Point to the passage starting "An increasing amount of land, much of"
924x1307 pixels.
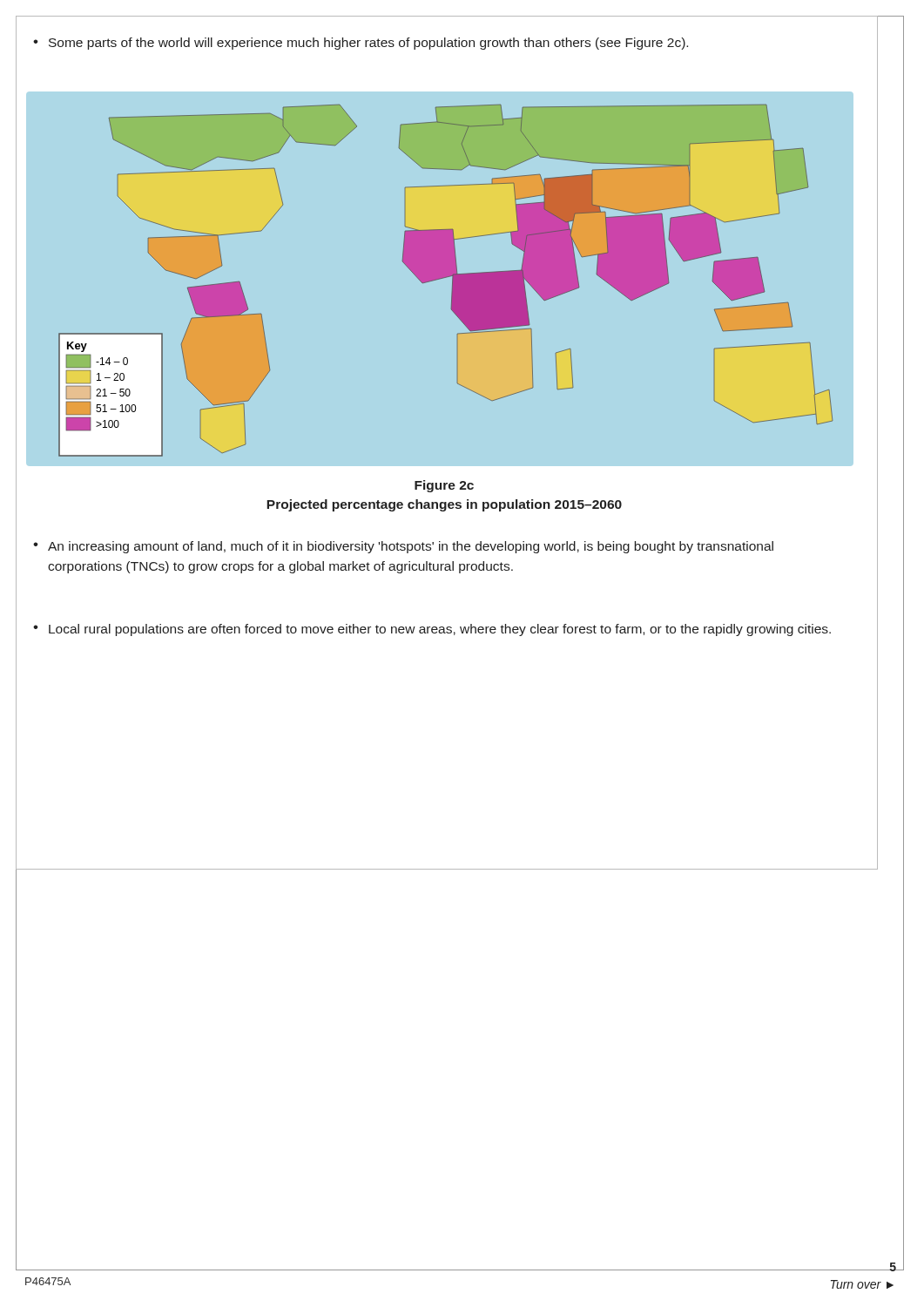pos(411,556)
